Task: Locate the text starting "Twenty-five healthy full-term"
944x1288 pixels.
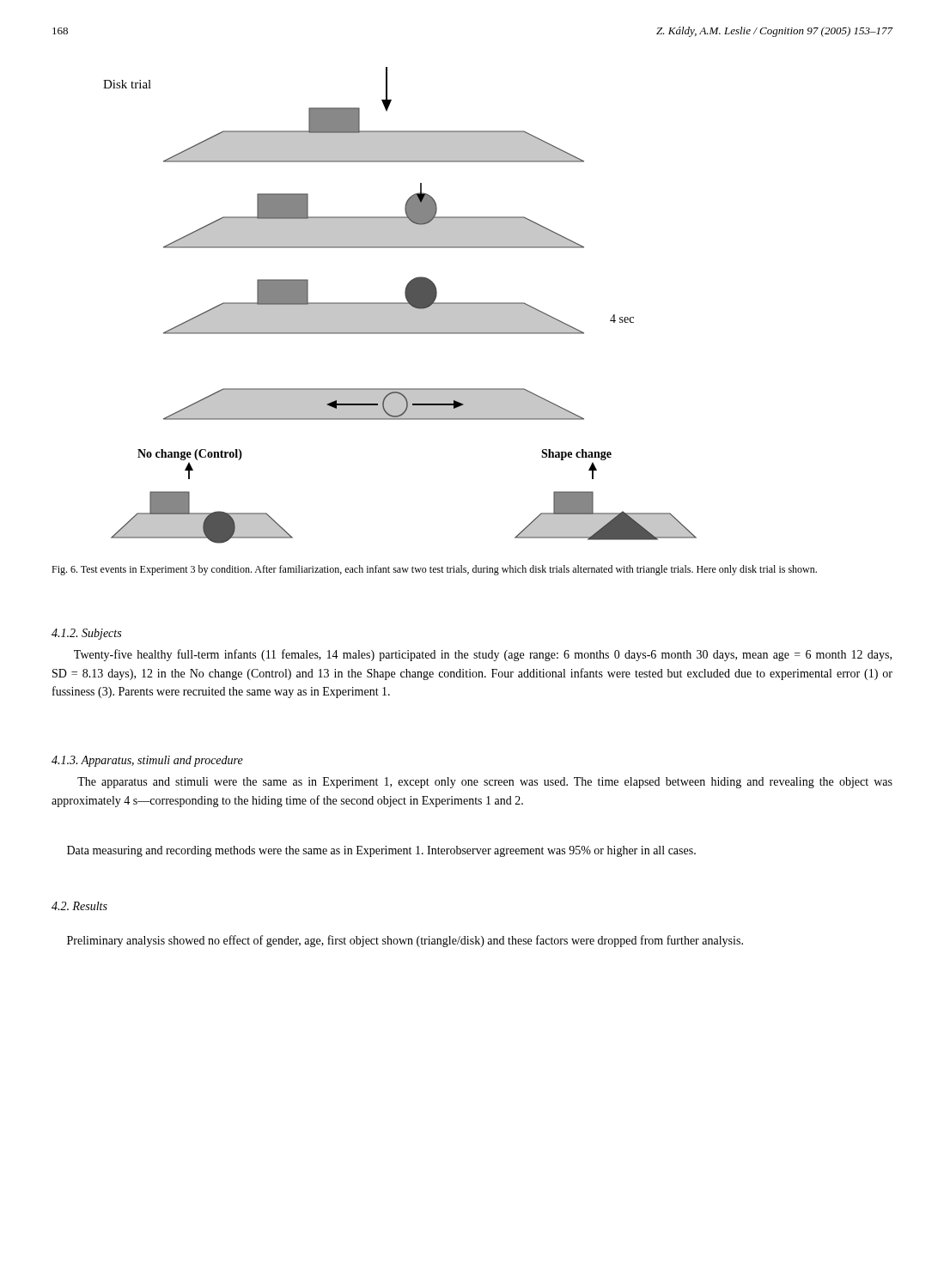Action: (x=472, y=673)
